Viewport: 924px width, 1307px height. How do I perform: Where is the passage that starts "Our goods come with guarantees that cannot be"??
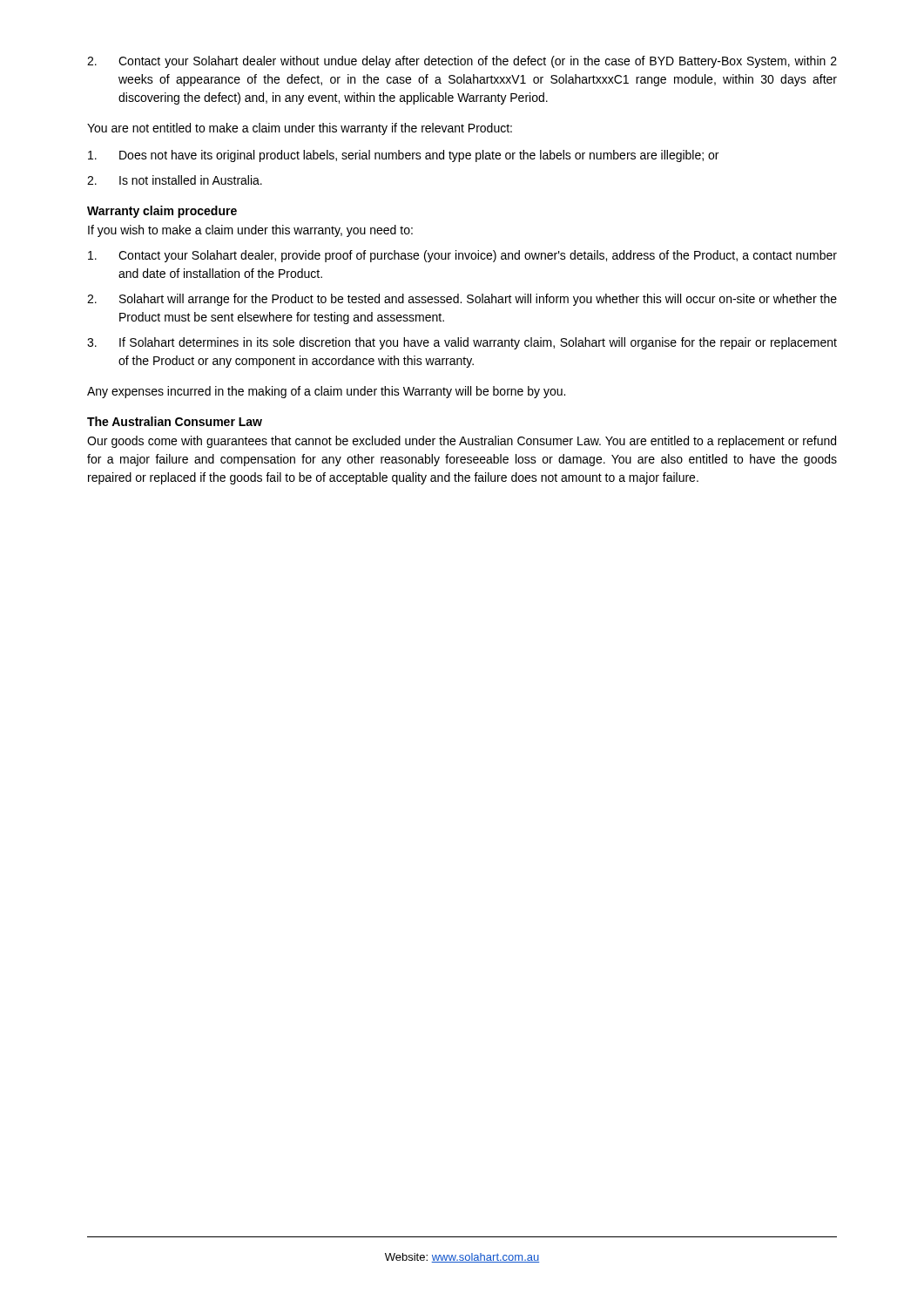coord(462,459)
